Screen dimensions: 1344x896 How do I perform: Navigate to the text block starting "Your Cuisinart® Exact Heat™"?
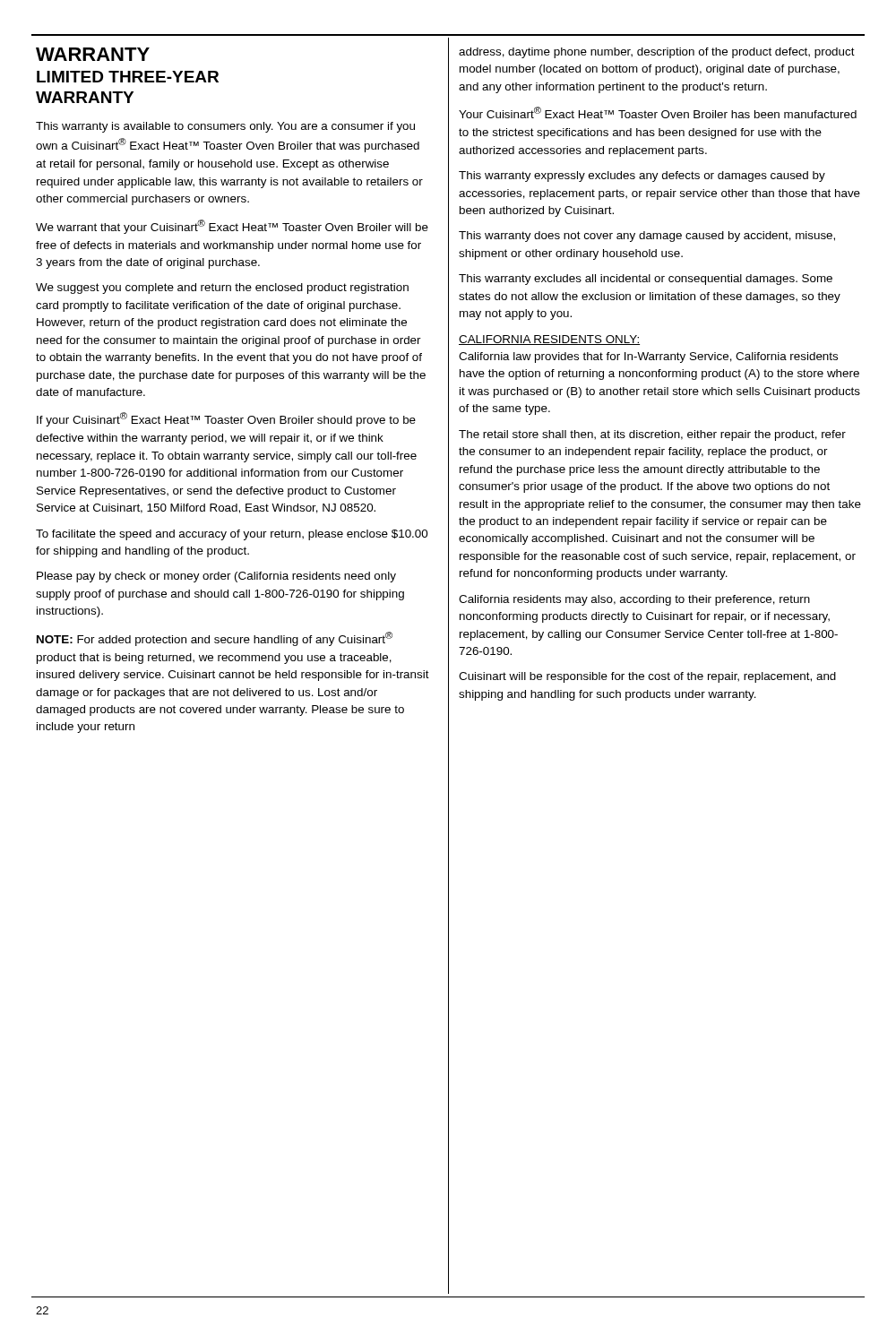pyautogui.click(x=658, y=131)
